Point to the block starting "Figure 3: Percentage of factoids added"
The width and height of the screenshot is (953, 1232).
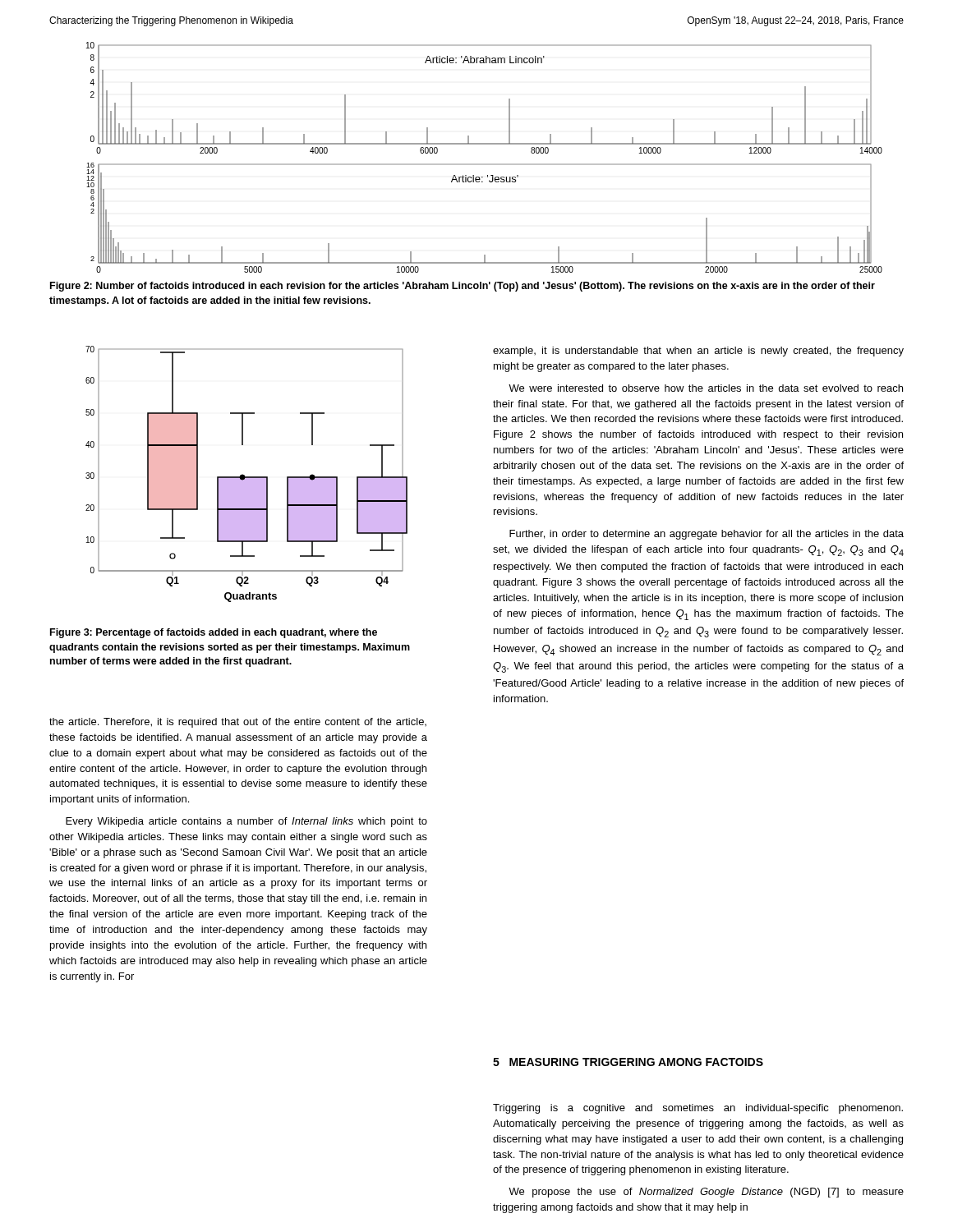tap(230, 647)
